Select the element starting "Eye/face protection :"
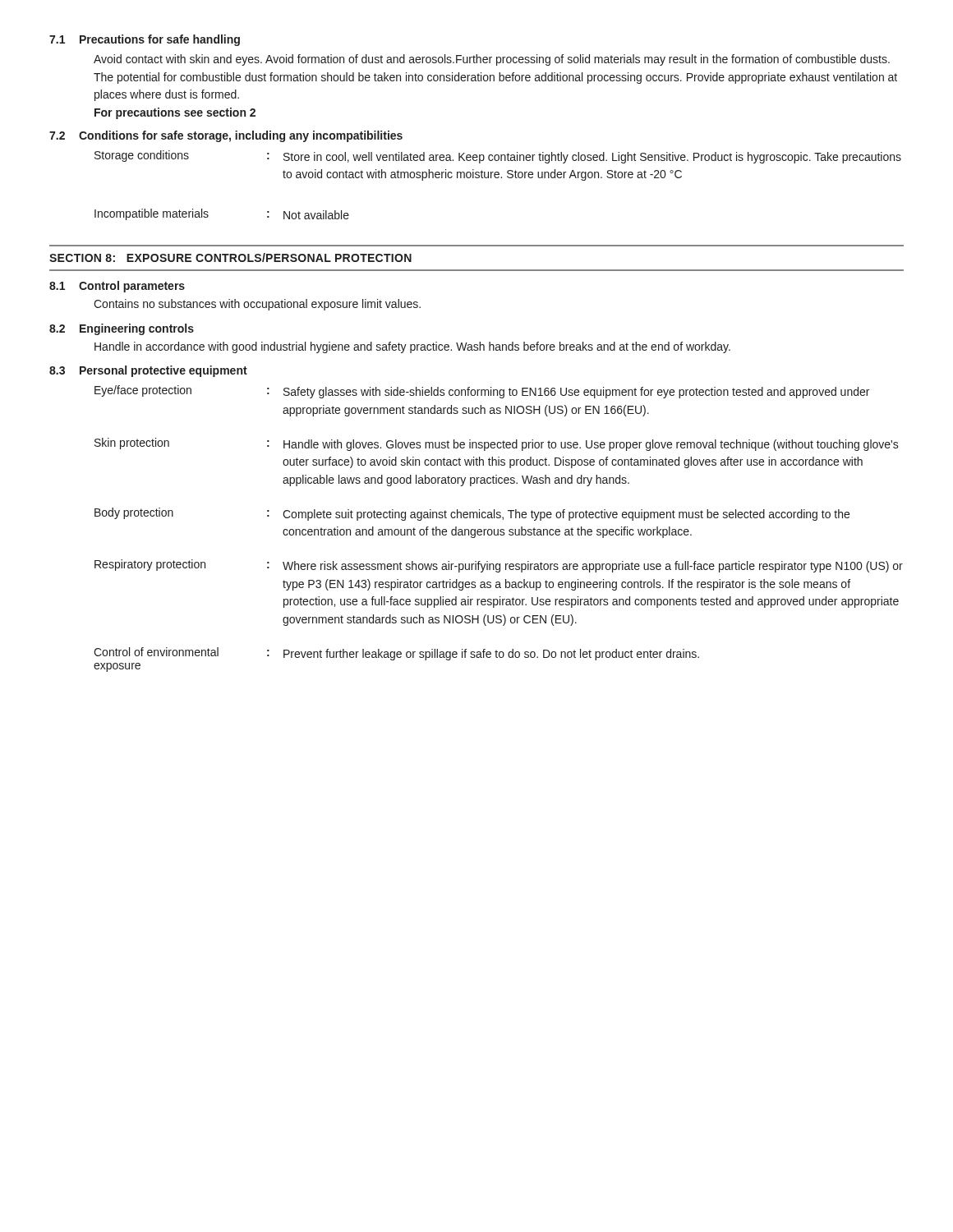Viewport: 953px width, 1232px height. coord(499,402)
